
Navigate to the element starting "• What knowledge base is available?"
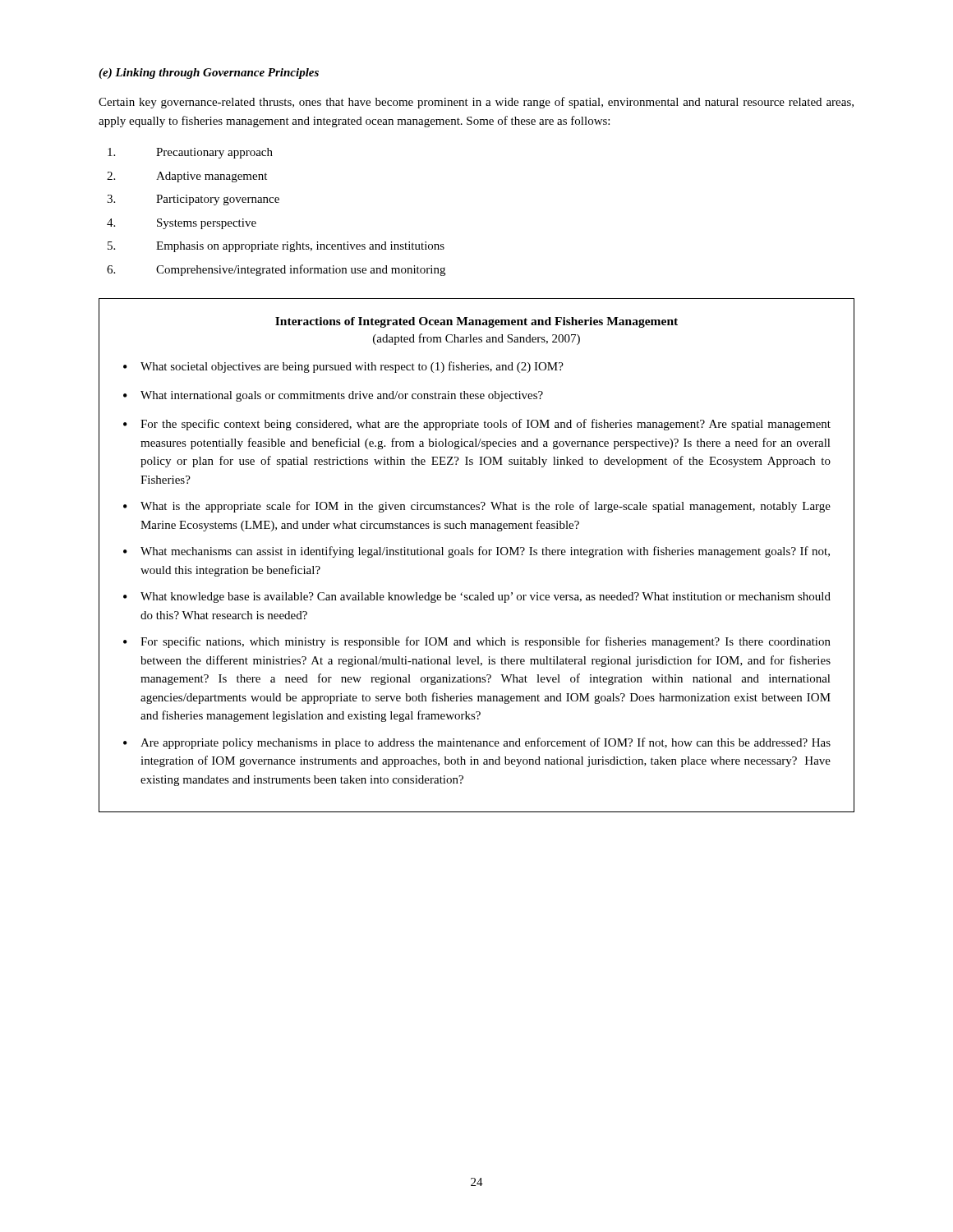tap(476, 606)
